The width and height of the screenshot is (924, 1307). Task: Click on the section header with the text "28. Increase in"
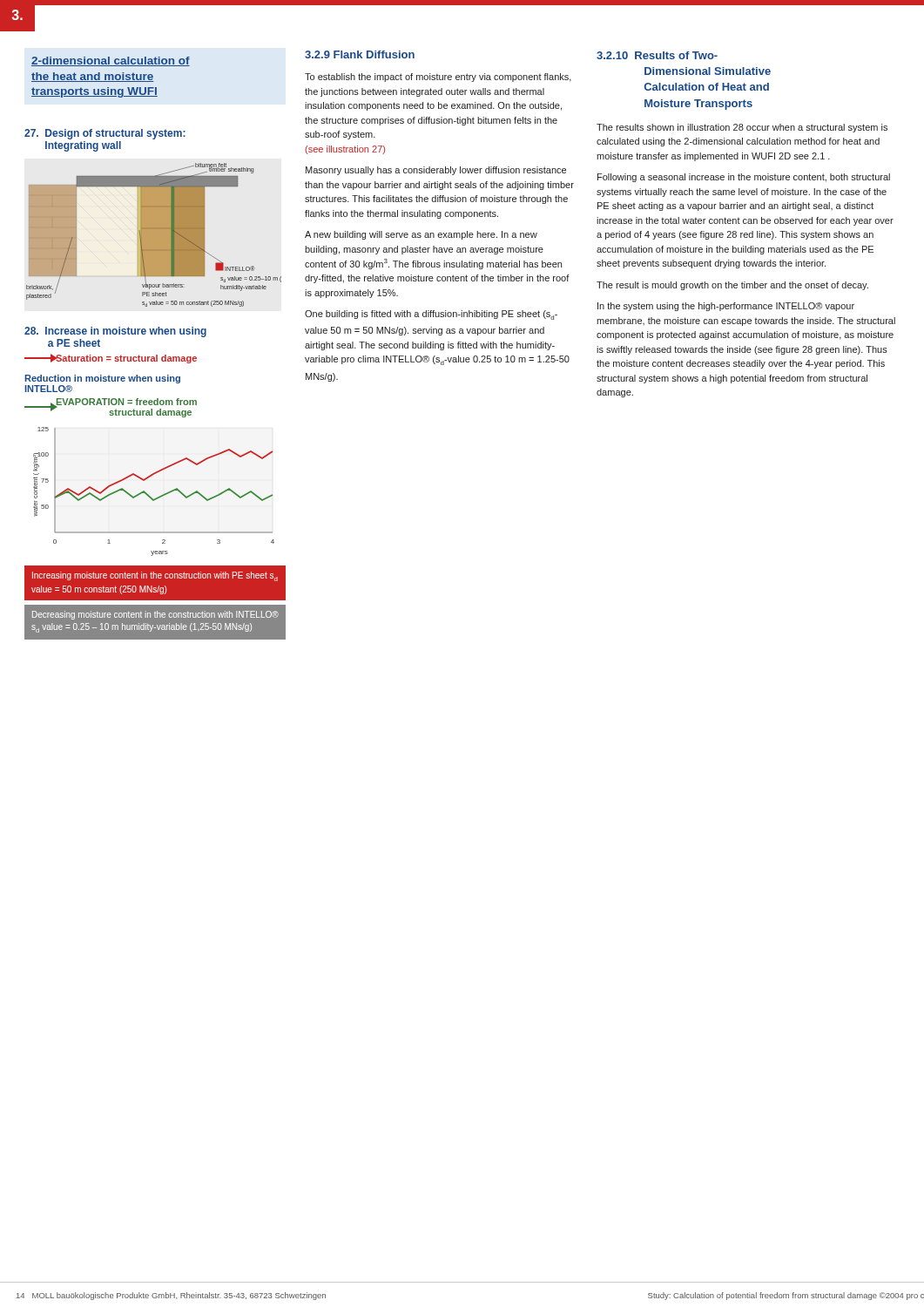point(116,337)
